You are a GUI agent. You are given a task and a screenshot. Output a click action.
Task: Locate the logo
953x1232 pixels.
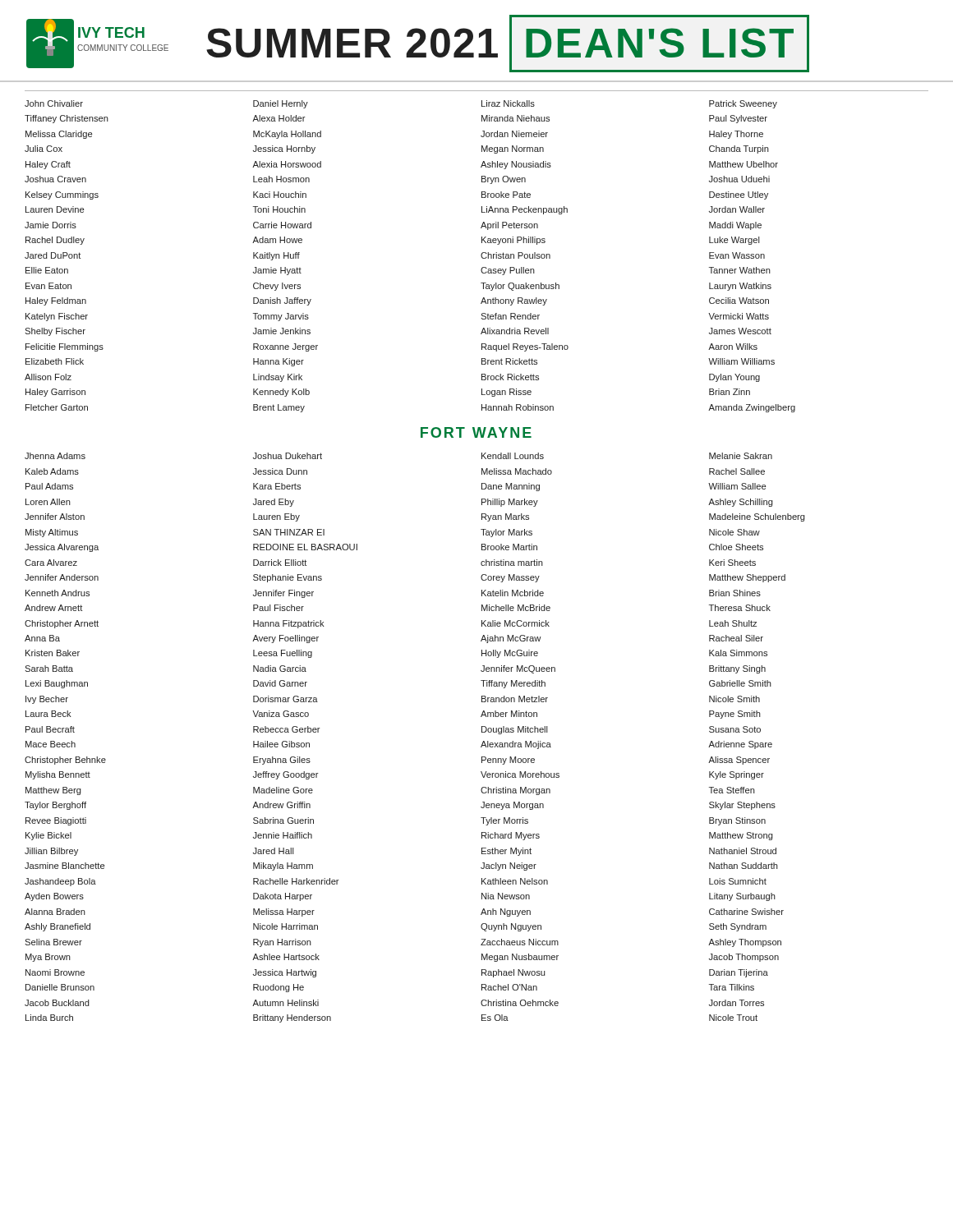[115, 44]
